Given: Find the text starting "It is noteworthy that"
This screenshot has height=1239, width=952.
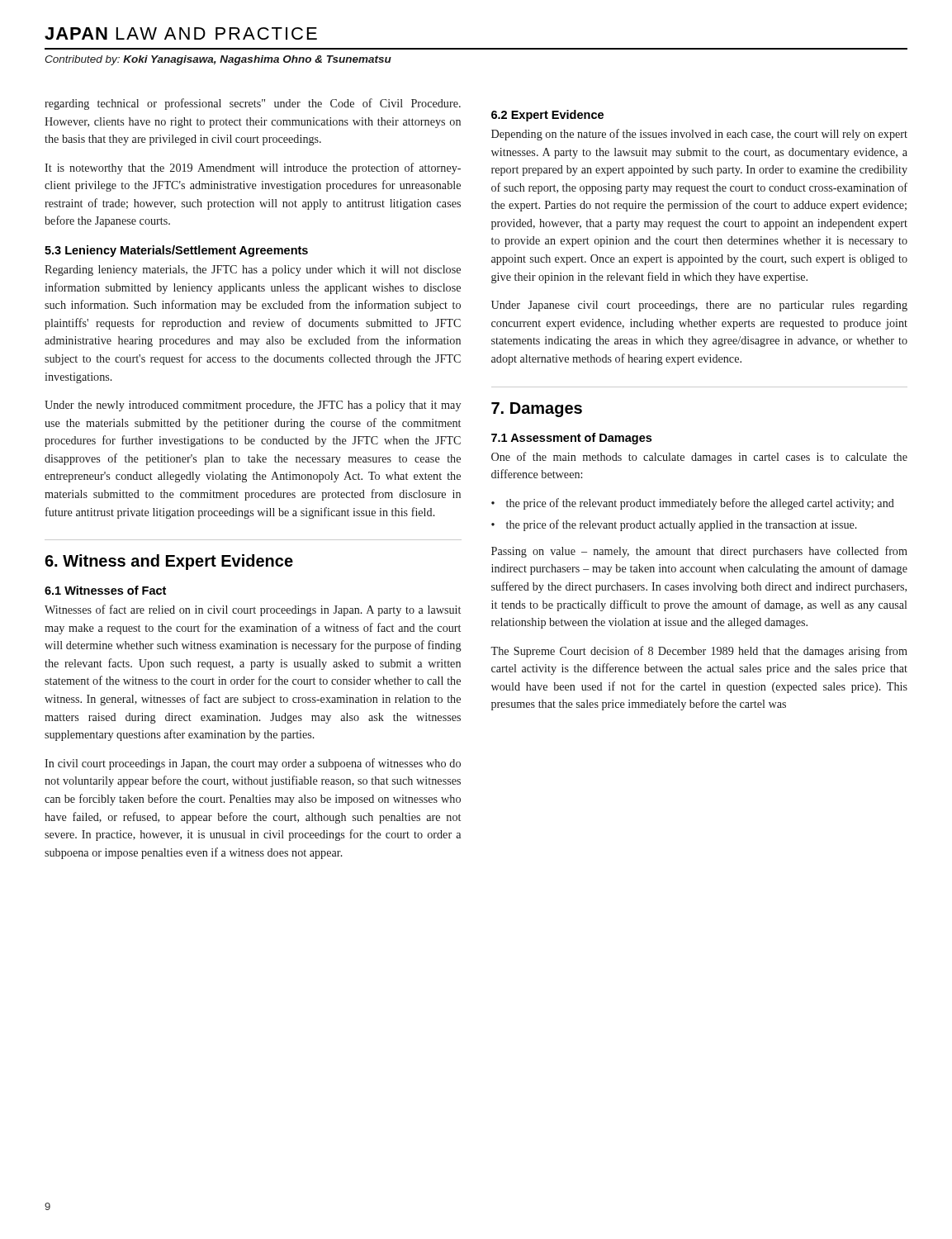Looking at the screenshot, I should [x=253, y=194].
